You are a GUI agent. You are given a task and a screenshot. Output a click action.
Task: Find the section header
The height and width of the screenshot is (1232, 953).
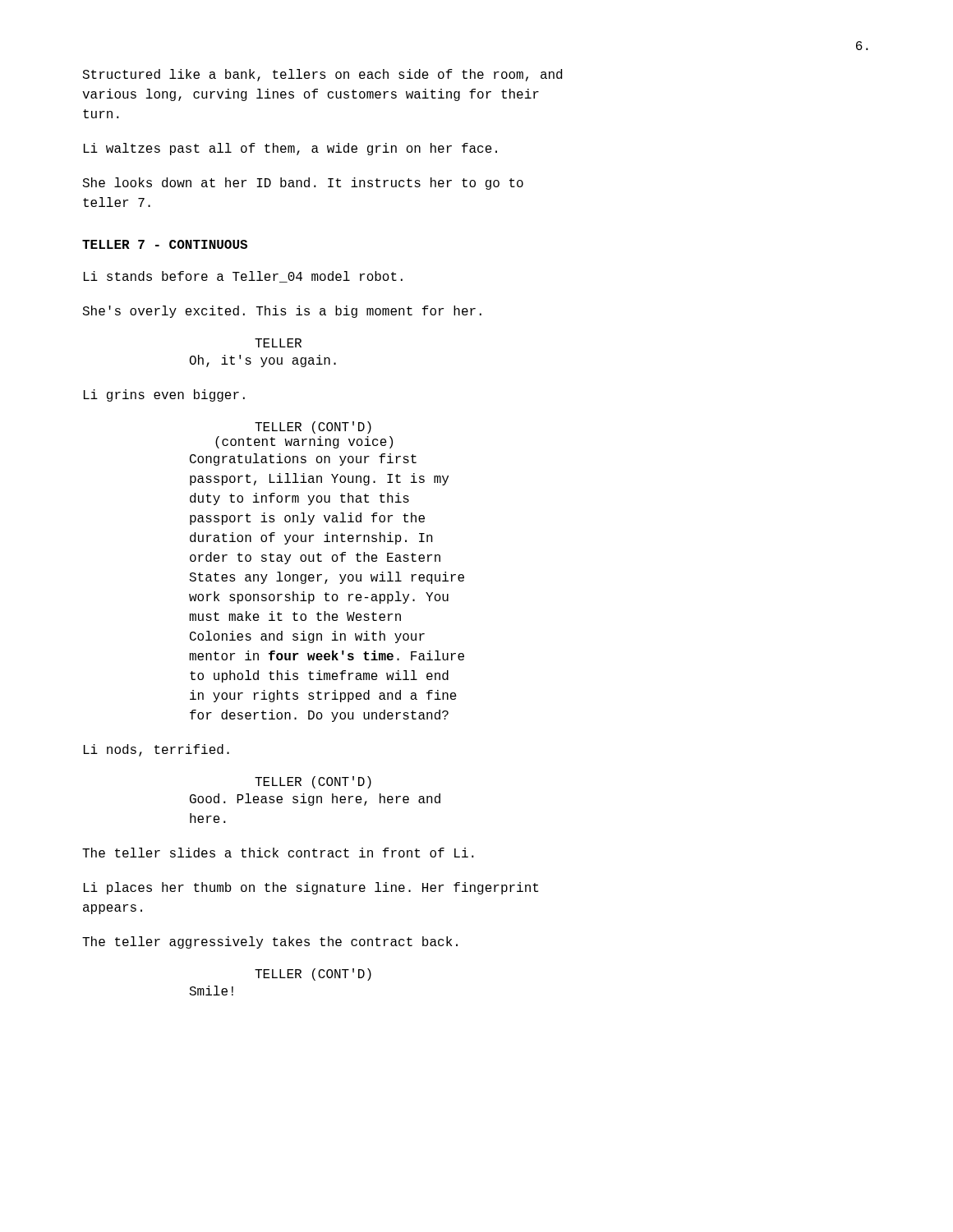pos(165,246)
